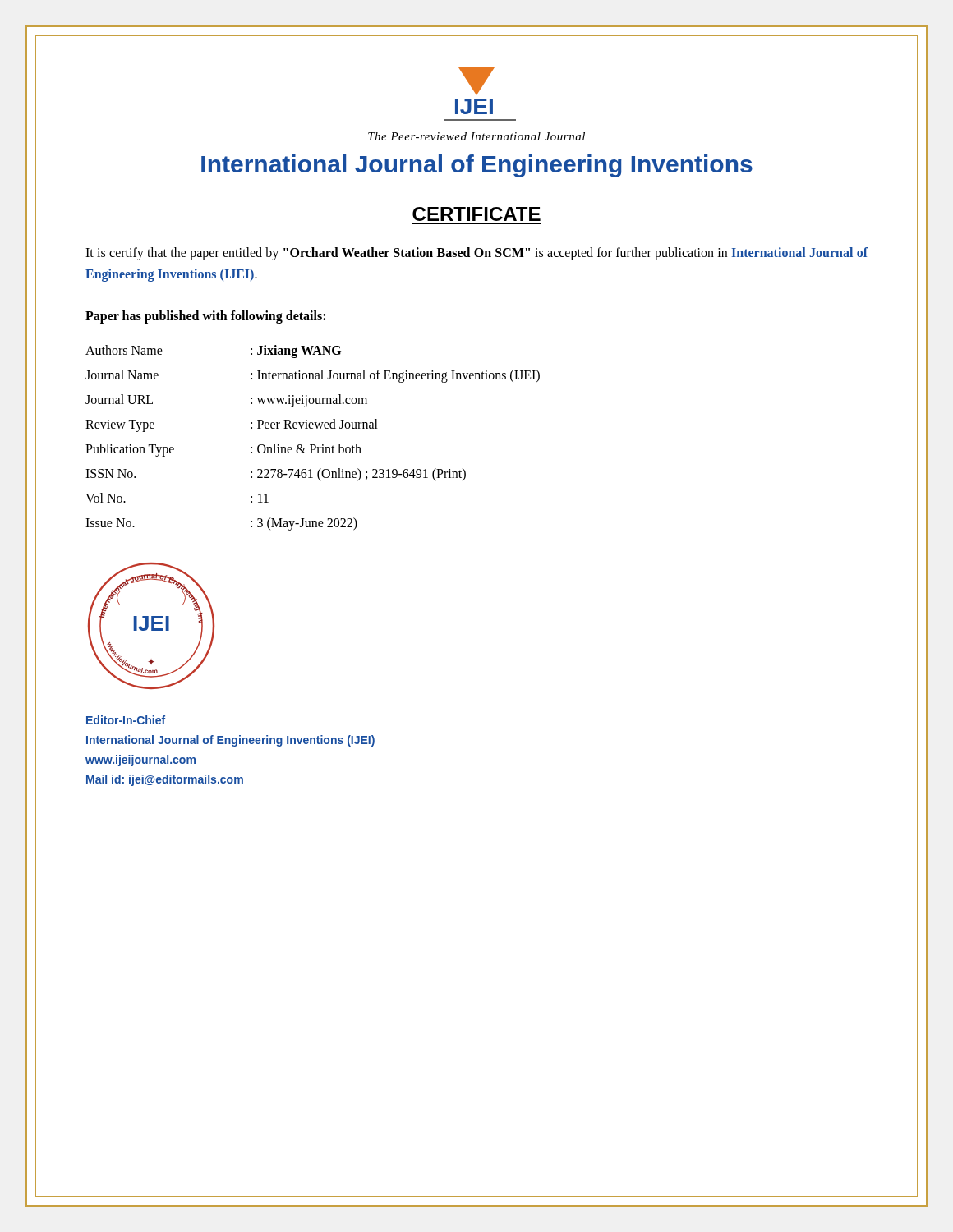953x1232 pixels.
Task: Select the table
Action: click(x=476, y=437)
